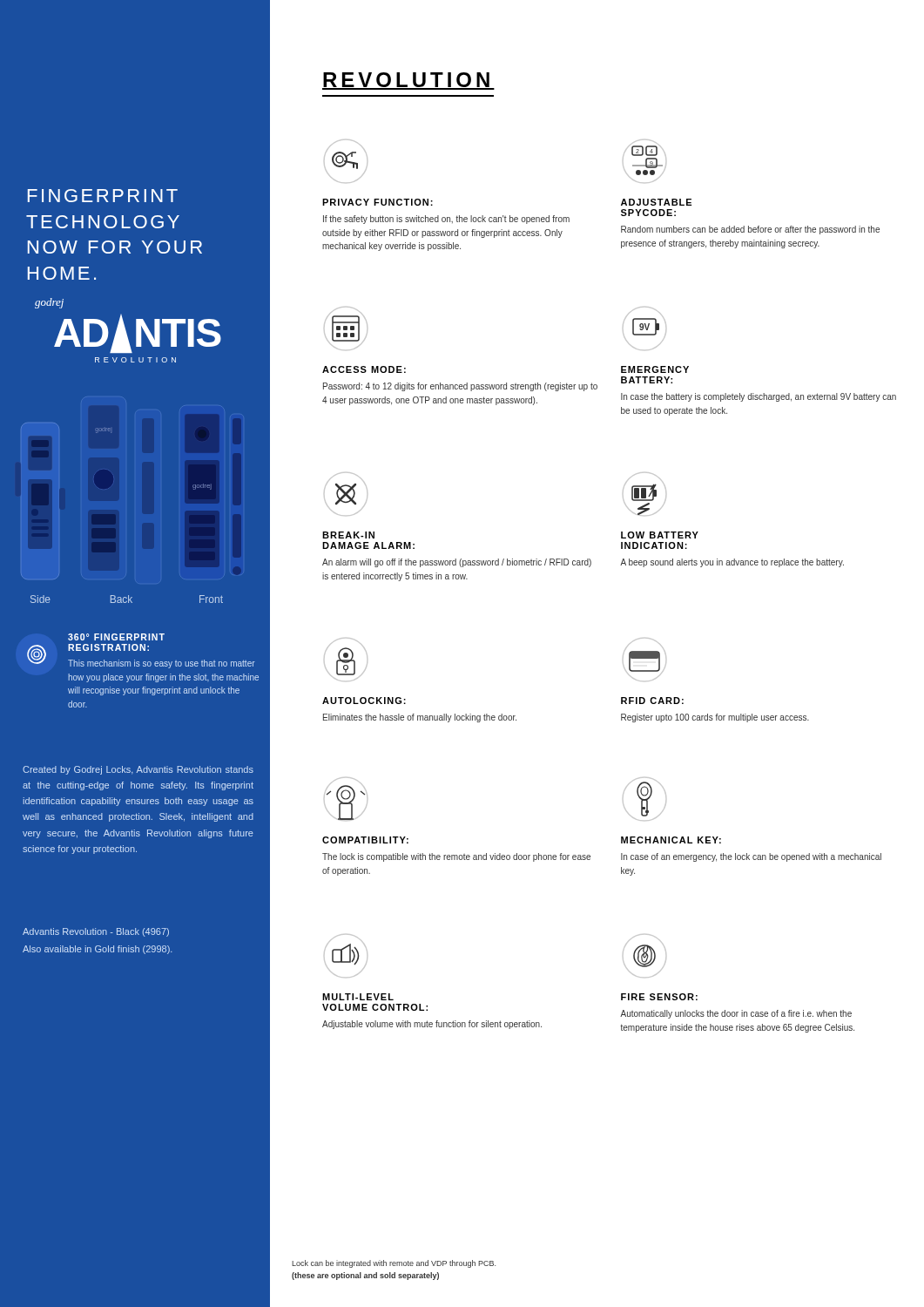
Task: Locate the text block with the text "LOW BATTERYINDICATION: A beep sound"
Action: click(x=644, y=494)
